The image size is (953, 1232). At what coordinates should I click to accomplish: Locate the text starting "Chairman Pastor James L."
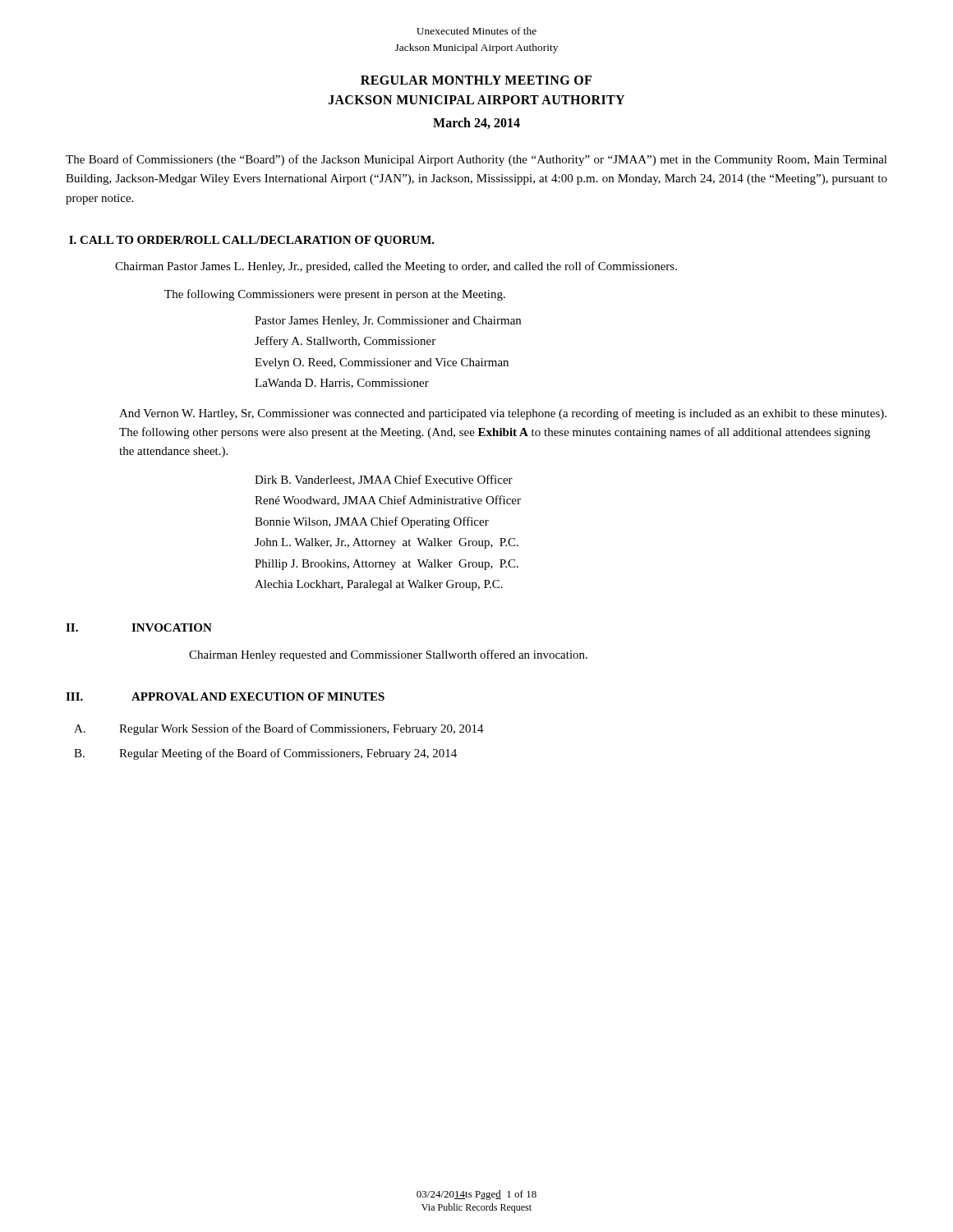[x=396, y=266]
